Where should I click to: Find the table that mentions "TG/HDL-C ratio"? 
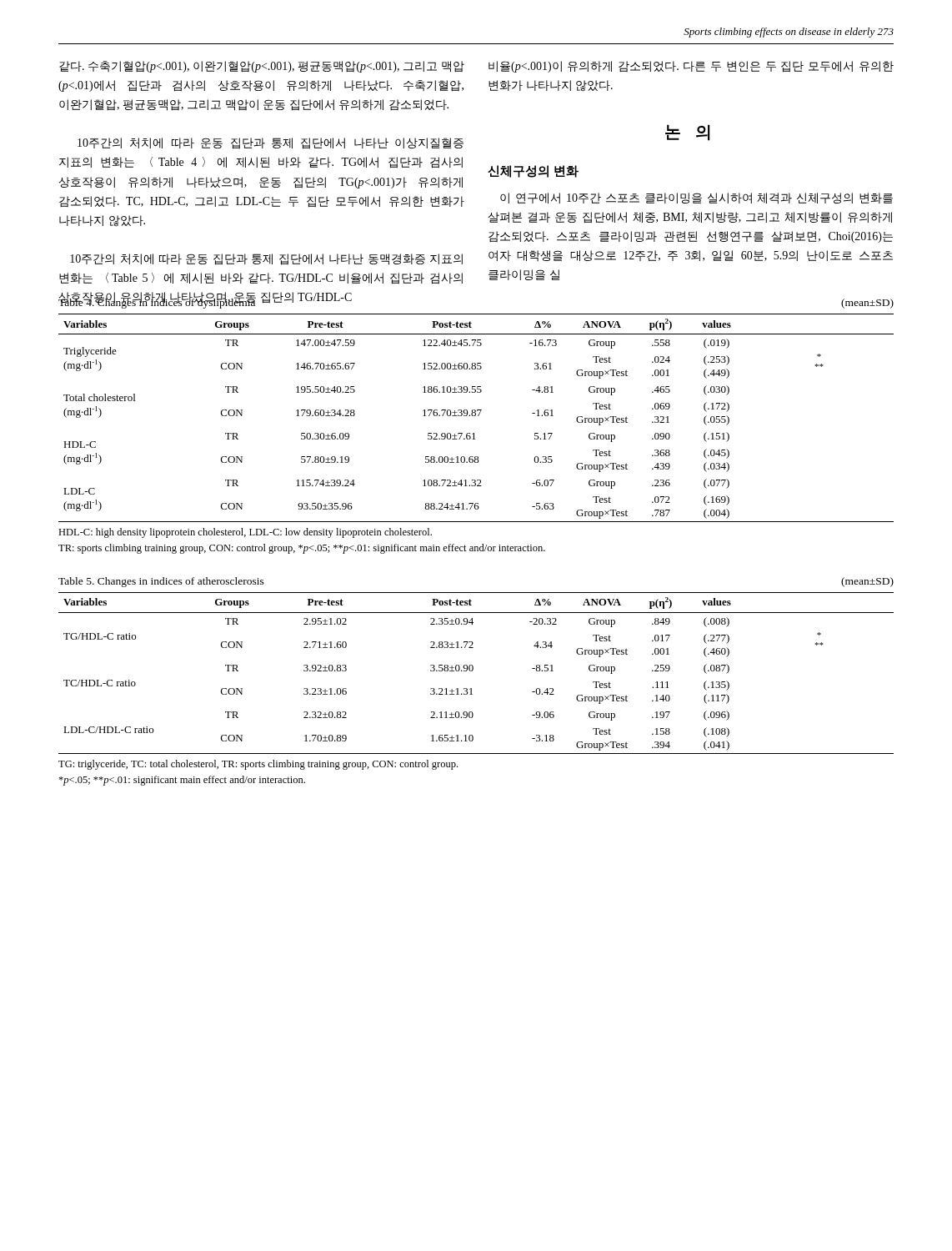pyautogui.click(x=476, y=673)
